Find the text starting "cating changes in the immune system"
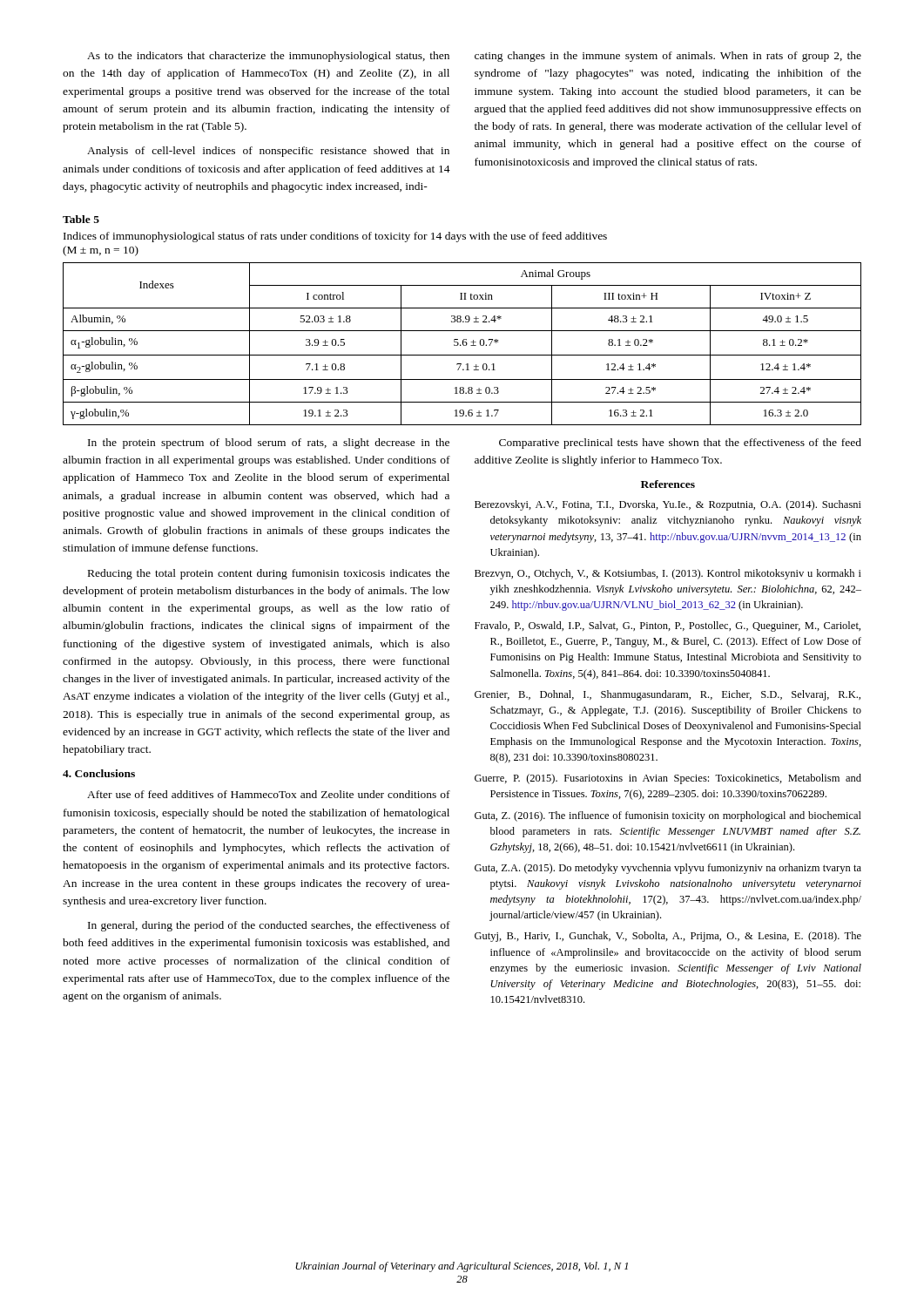 coord(668,109)
